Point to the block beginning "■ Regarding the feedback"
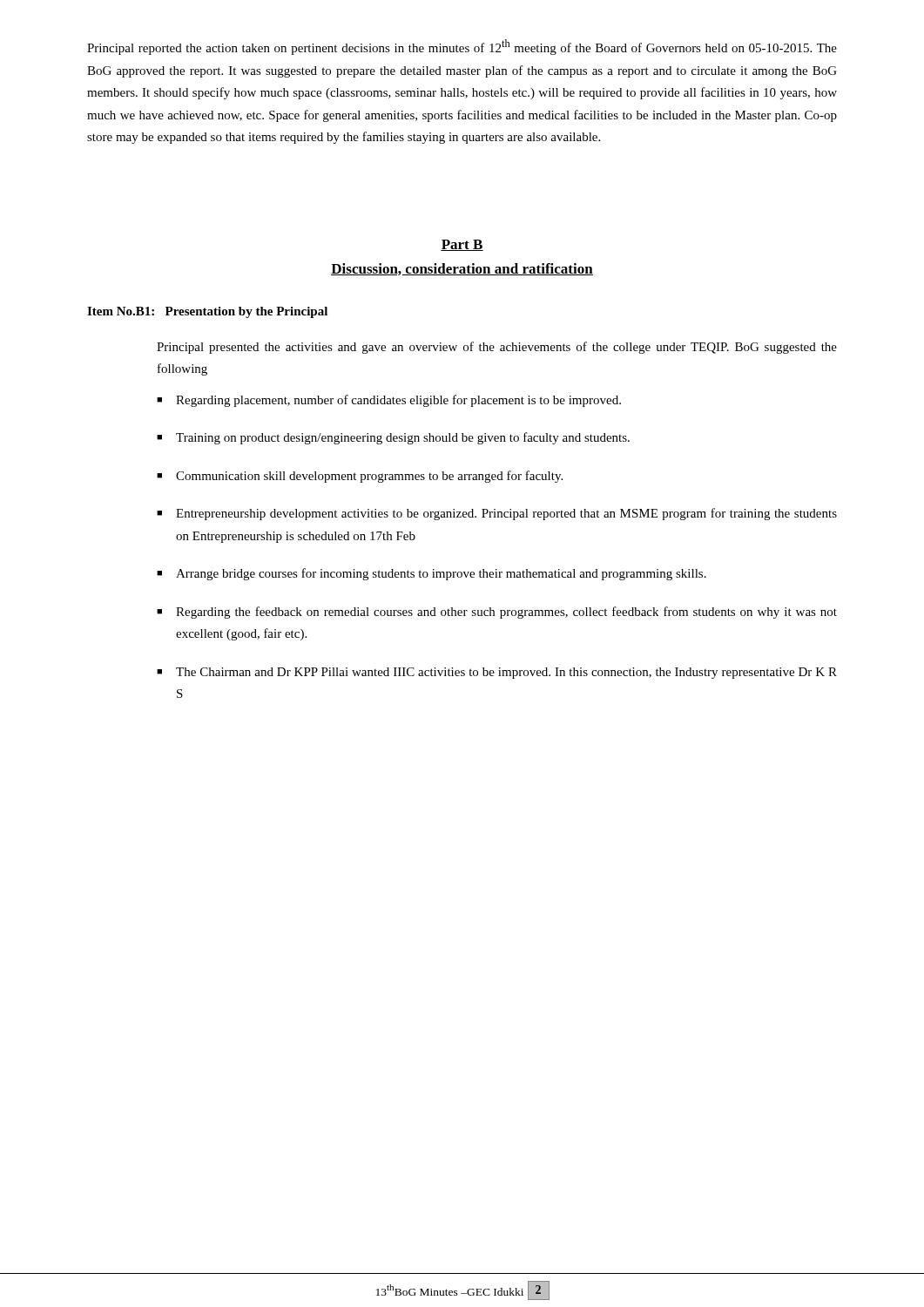Image resolution: width=924 pixels, height=1307 pixels. point(497,623)
